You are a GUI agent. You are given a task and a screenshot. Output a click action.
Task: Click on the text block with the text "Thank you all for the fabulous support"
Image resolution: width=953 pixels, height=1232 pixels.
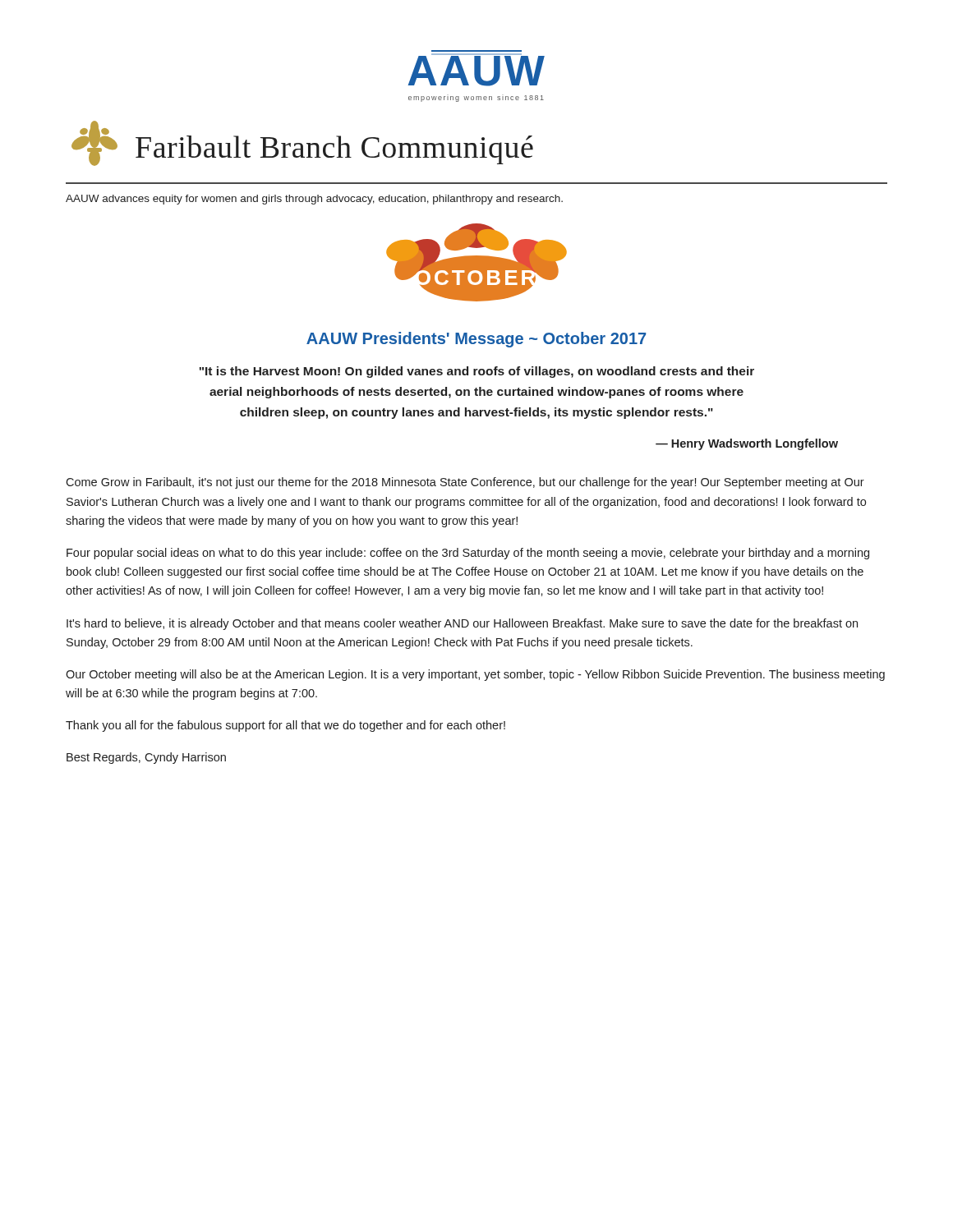click(x=286, y=725)
